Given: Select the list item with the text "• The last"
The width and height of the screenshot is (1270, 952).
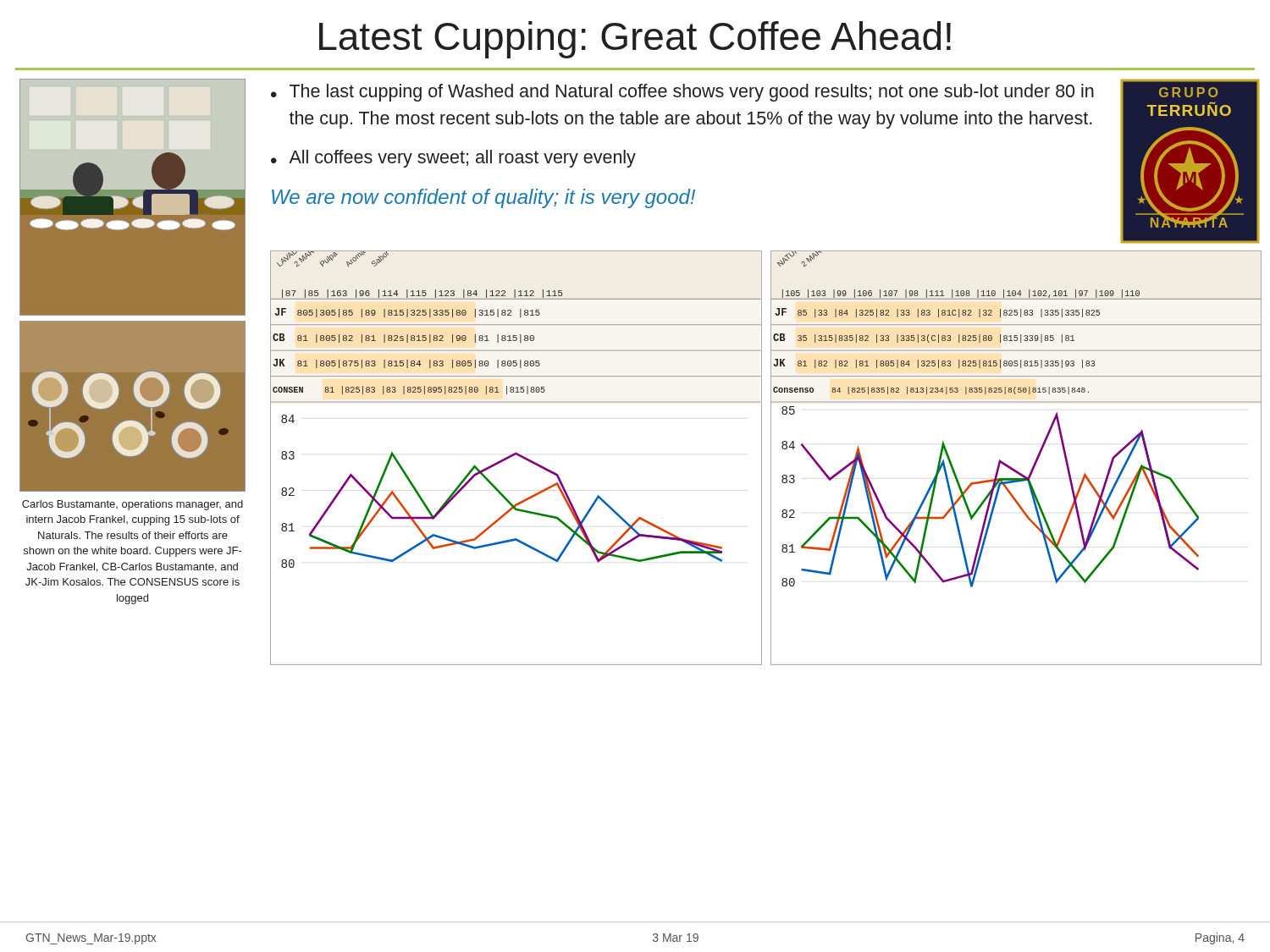Looking at the screenshot, I should [690, 106].
